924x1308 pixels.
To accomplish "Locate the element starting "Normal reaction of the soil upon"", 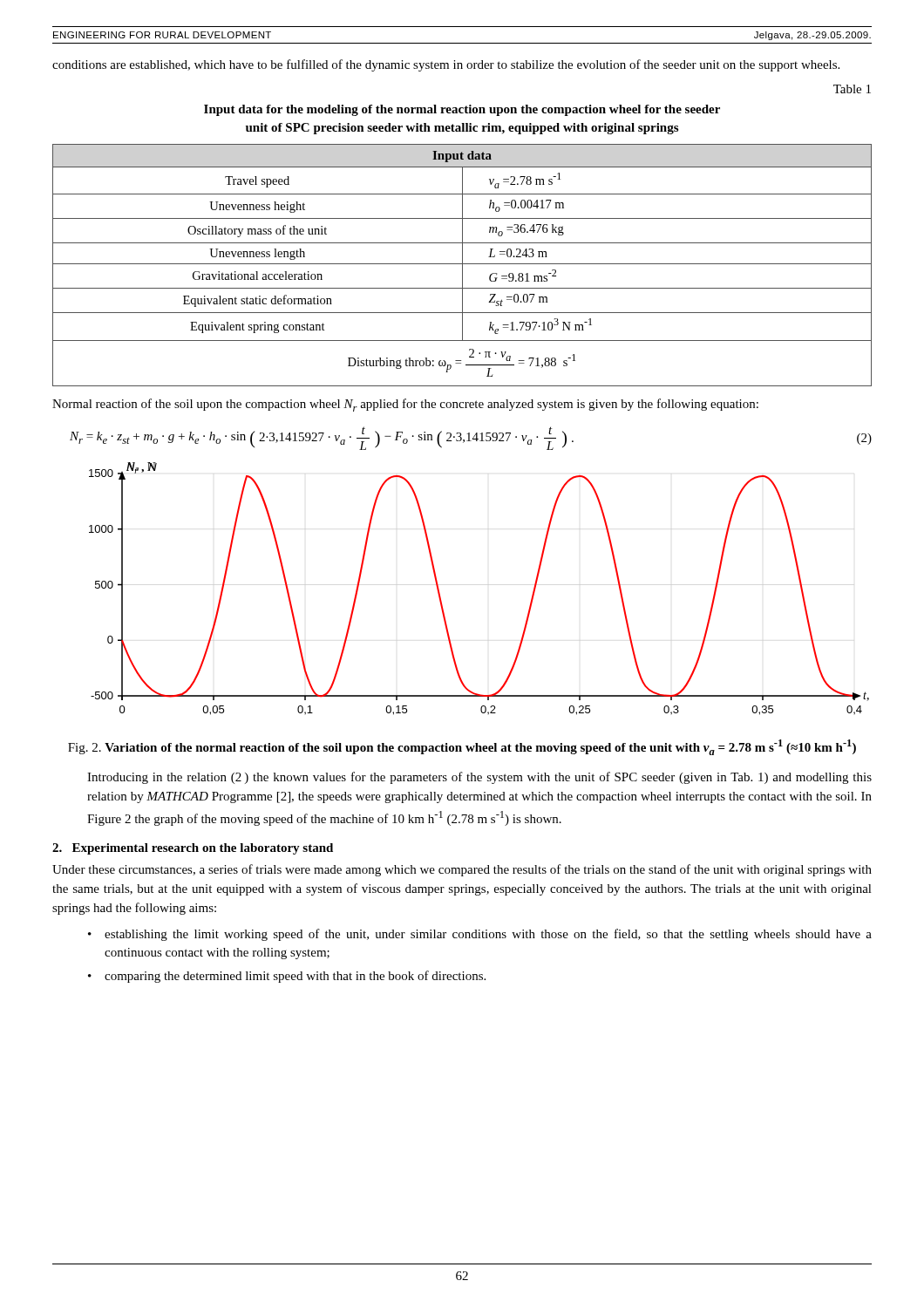I will pyautogui.click(x=406, y=405).
